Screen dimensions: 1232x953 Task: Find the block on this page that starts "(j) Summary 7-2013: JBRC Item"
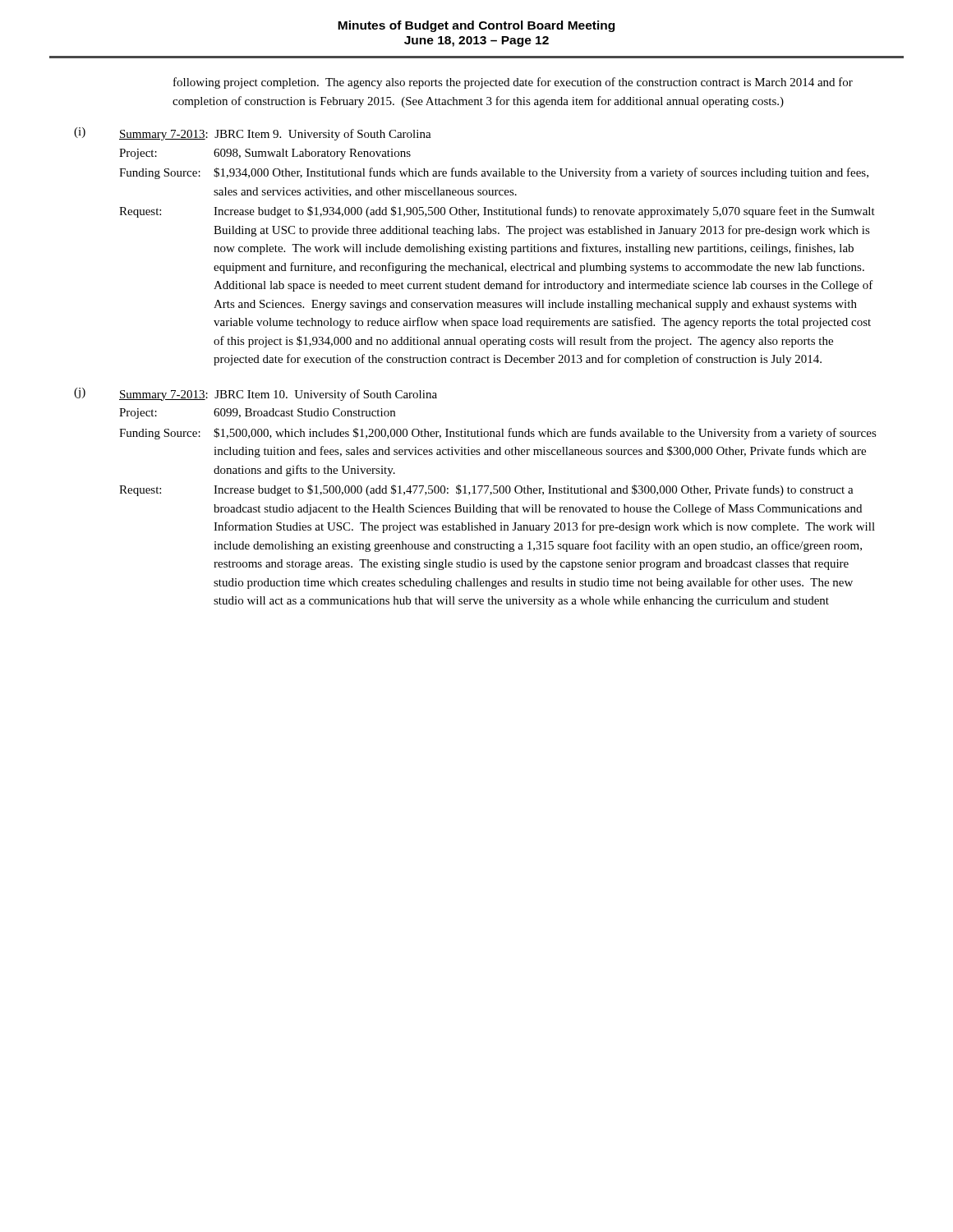click(x=476, y=498)
